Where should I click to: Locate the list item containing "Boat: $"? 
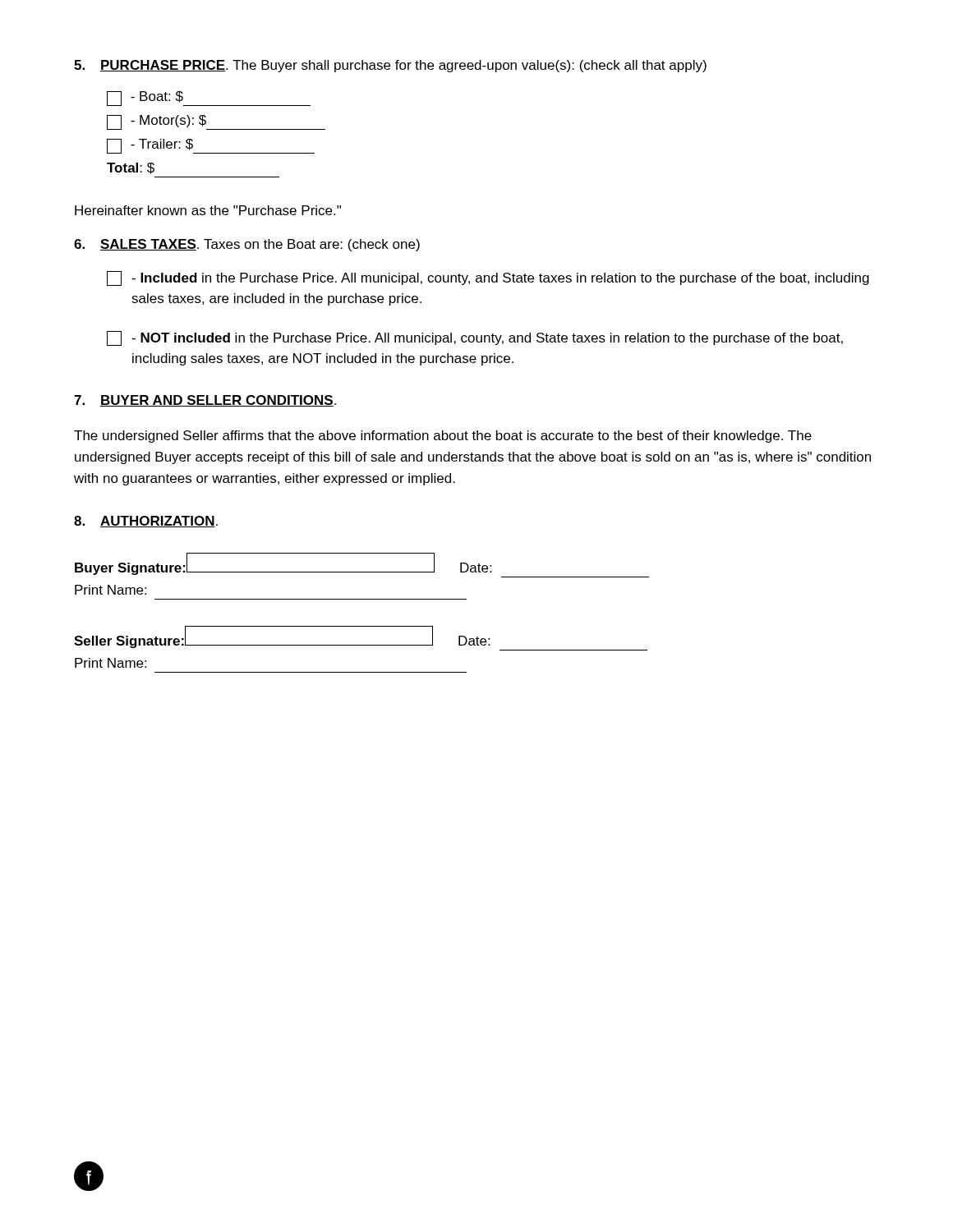click(209, 97)
